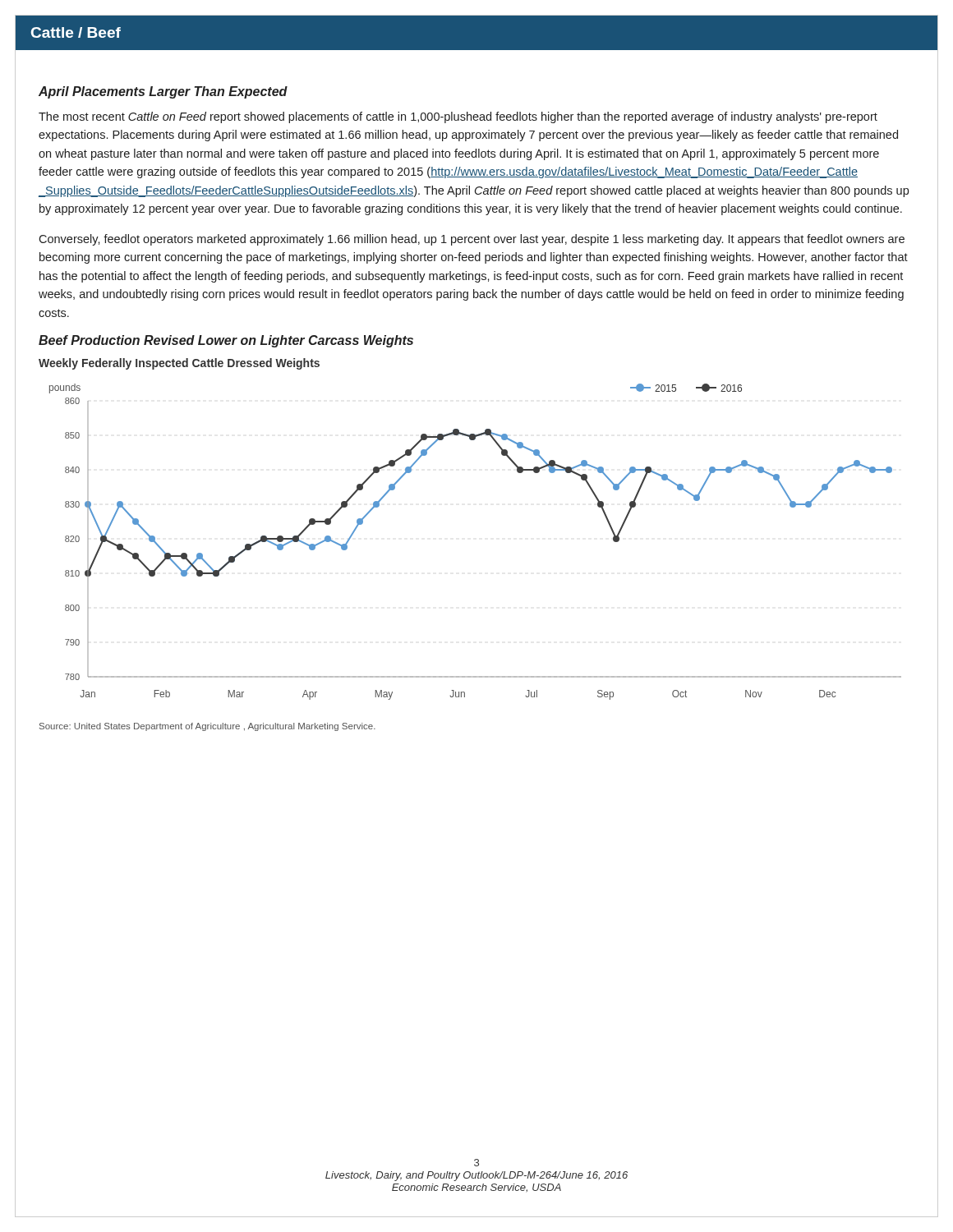Viewport: 953px width, 1232px height.
Task: Click the passage that begins "The most recent Cattle on Feed"
Action: click(474, 163)
